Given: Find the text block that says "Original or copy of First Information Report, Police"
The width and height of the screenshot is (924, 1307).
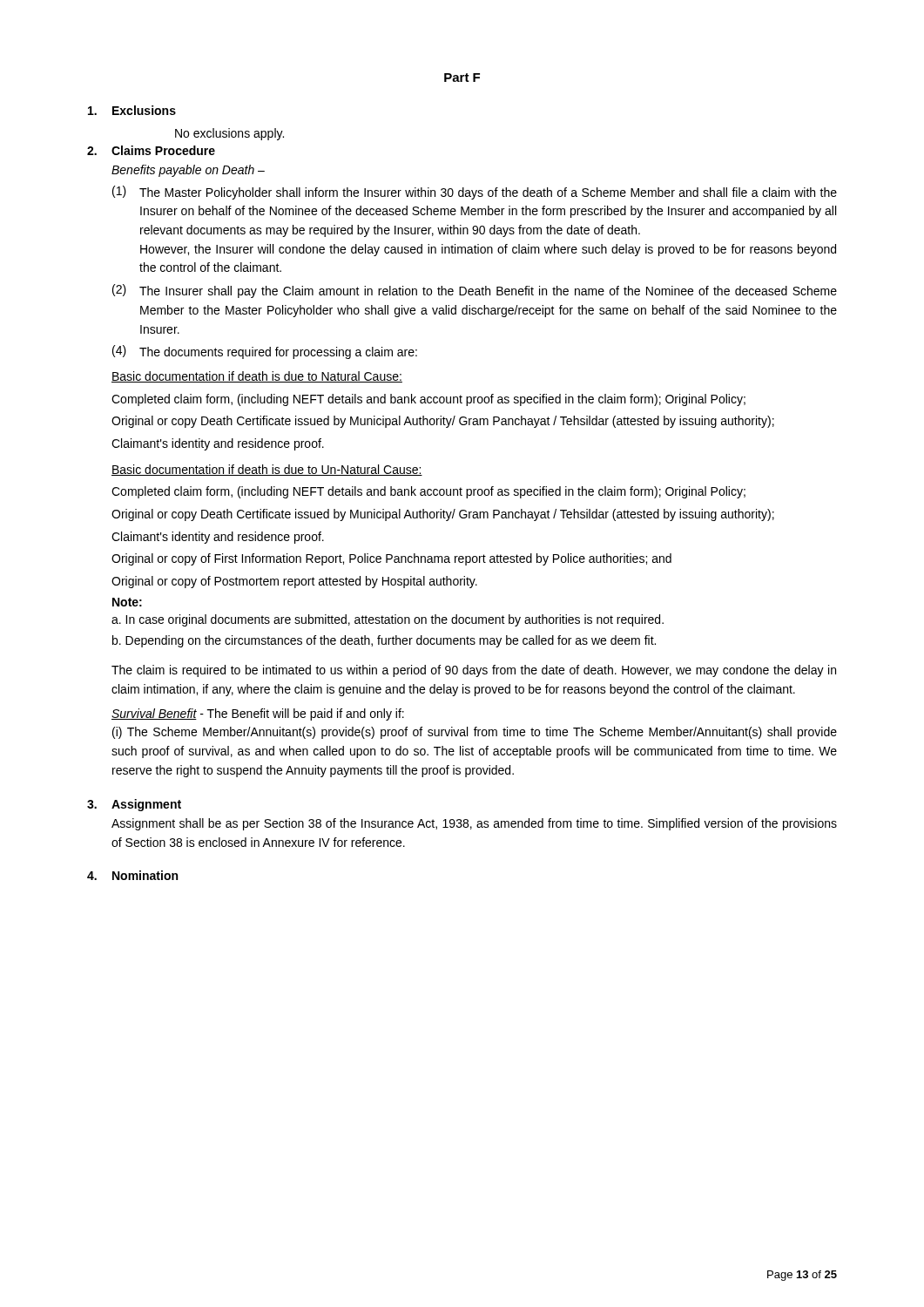Looking at the screenshot, I should (392, 559).
